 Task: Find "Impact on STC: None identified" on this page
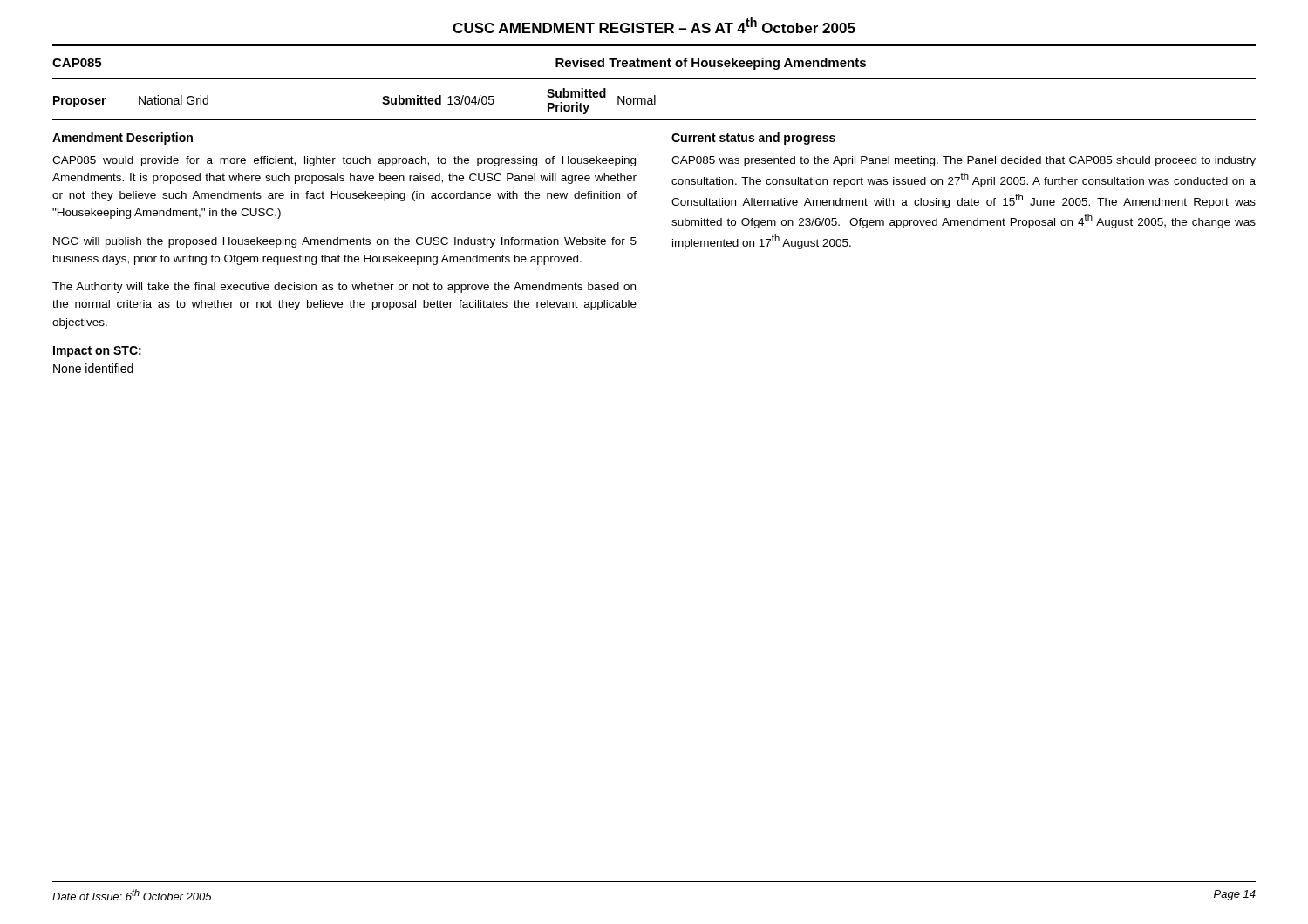[97, 360]
